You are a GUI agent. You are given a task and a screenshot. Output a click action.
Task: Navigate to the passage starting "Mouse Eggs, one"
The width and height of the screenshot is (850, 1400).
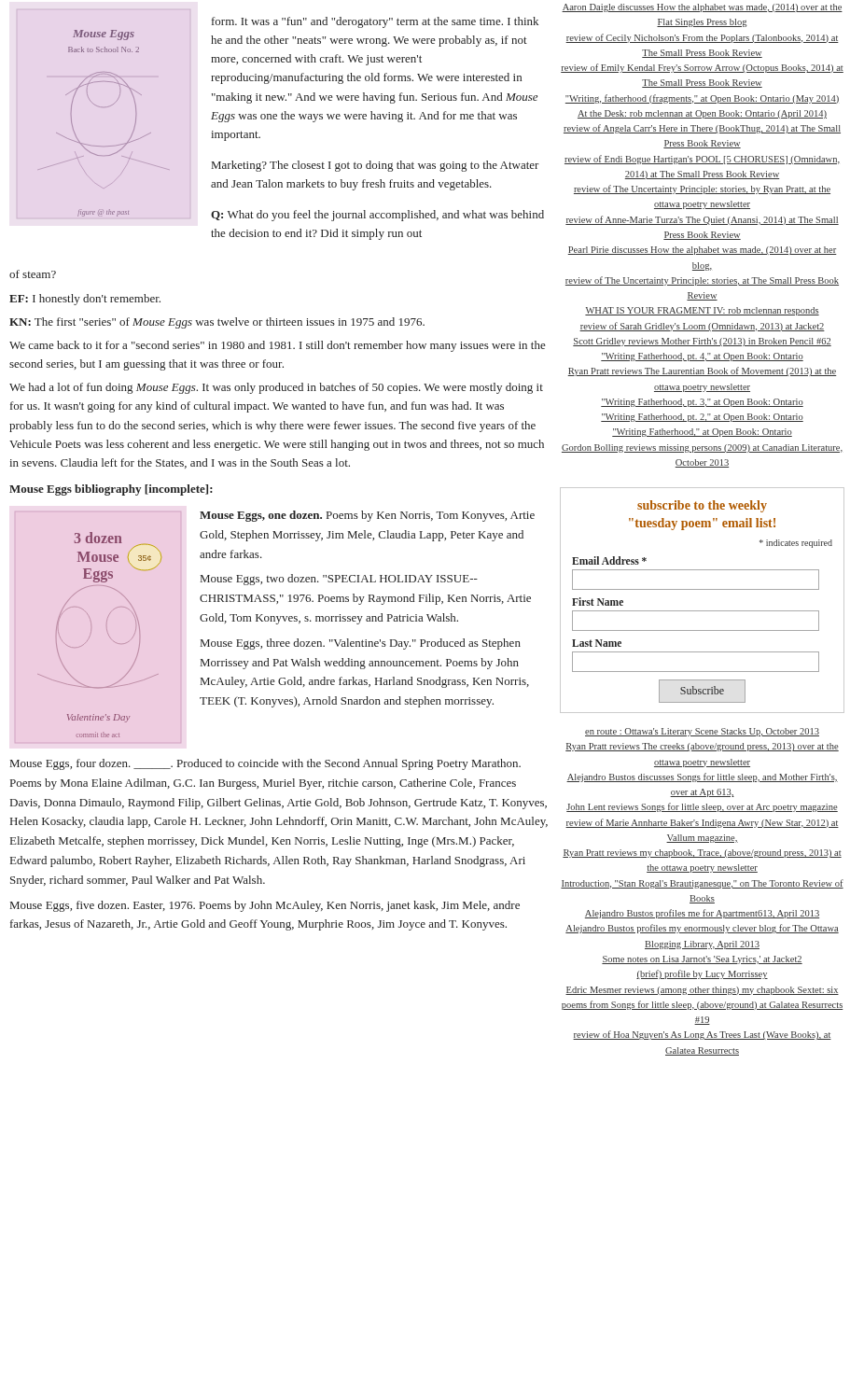tap(375, 608)
